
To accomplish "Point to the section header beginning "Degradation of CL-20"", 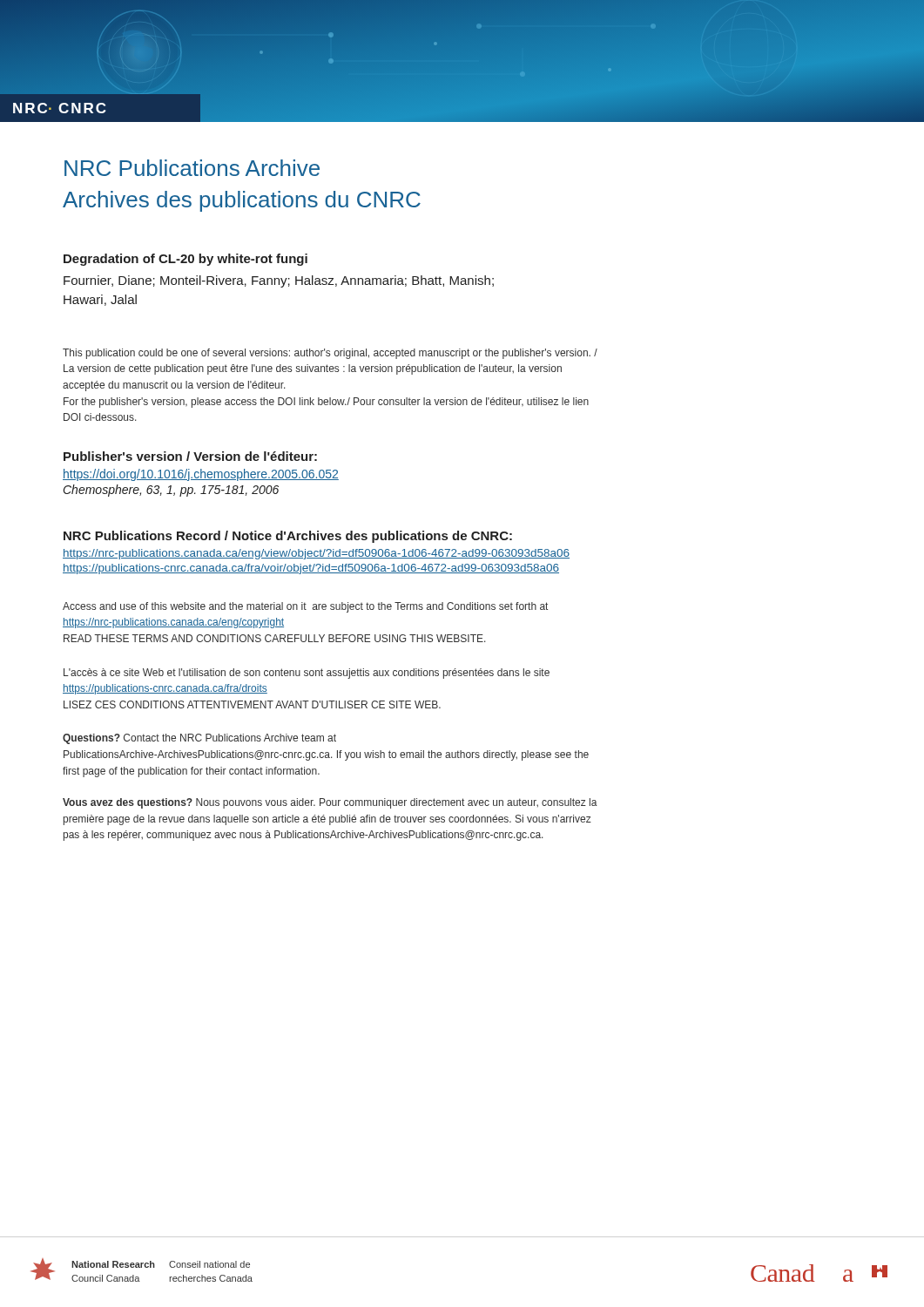I will pyautogui.click(x=185, y=260).
